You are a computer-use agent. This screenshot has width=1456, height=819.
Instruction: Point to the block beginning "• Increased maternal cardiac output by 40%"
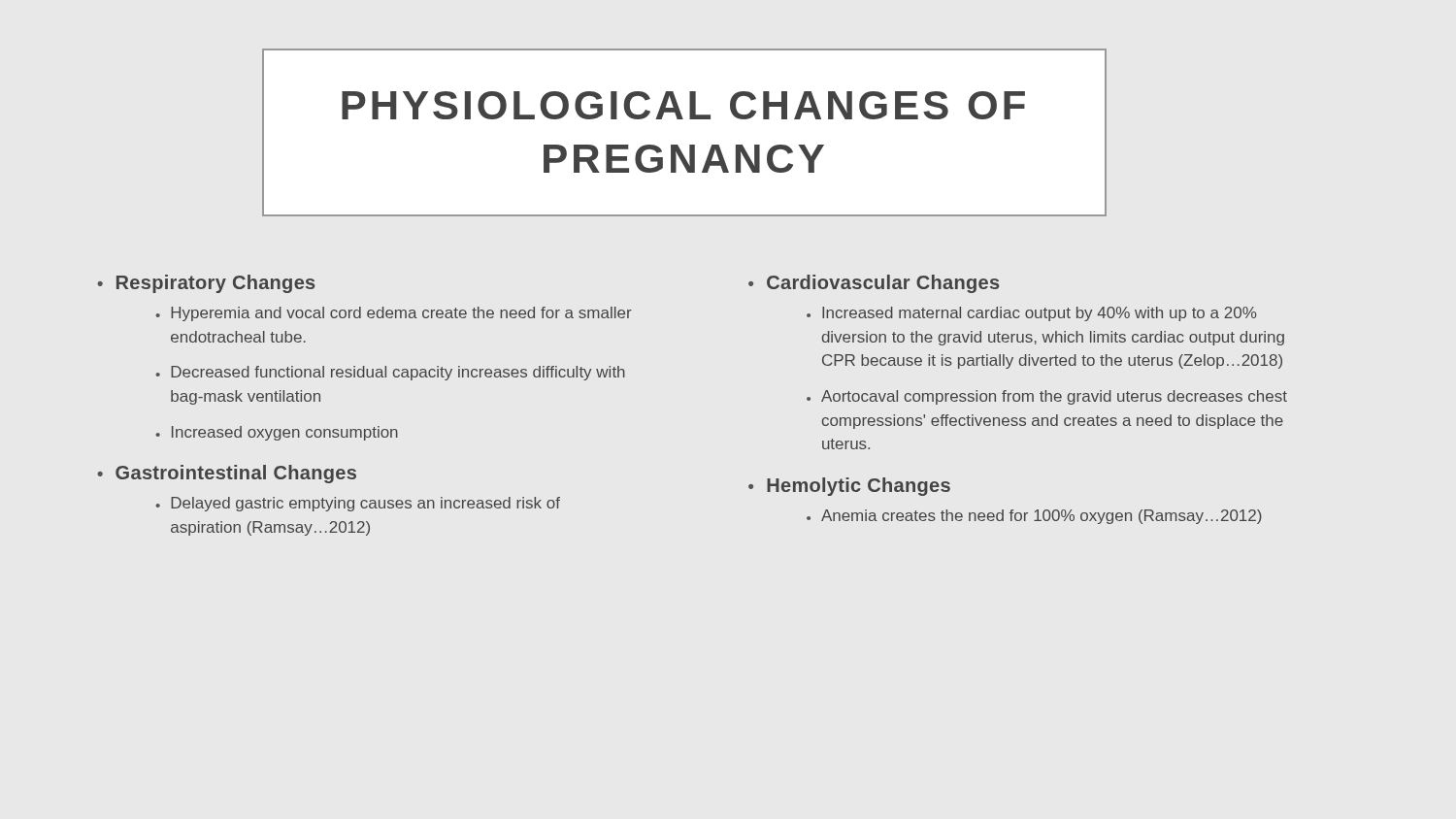click(x=1047, y=338)
